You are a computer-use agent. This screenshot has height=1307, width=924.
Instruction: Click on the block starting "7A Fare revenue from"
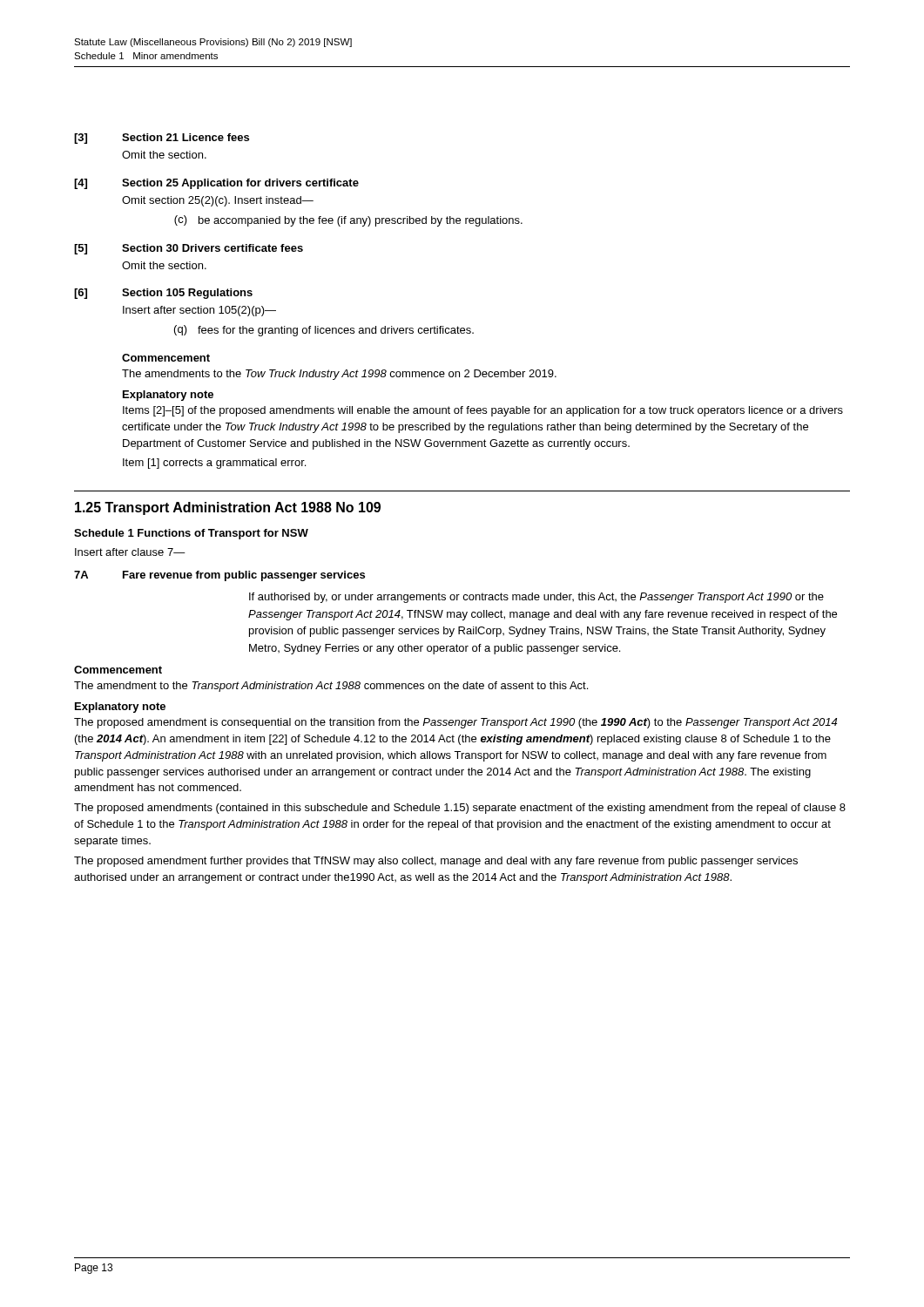[x=462, y=612]
